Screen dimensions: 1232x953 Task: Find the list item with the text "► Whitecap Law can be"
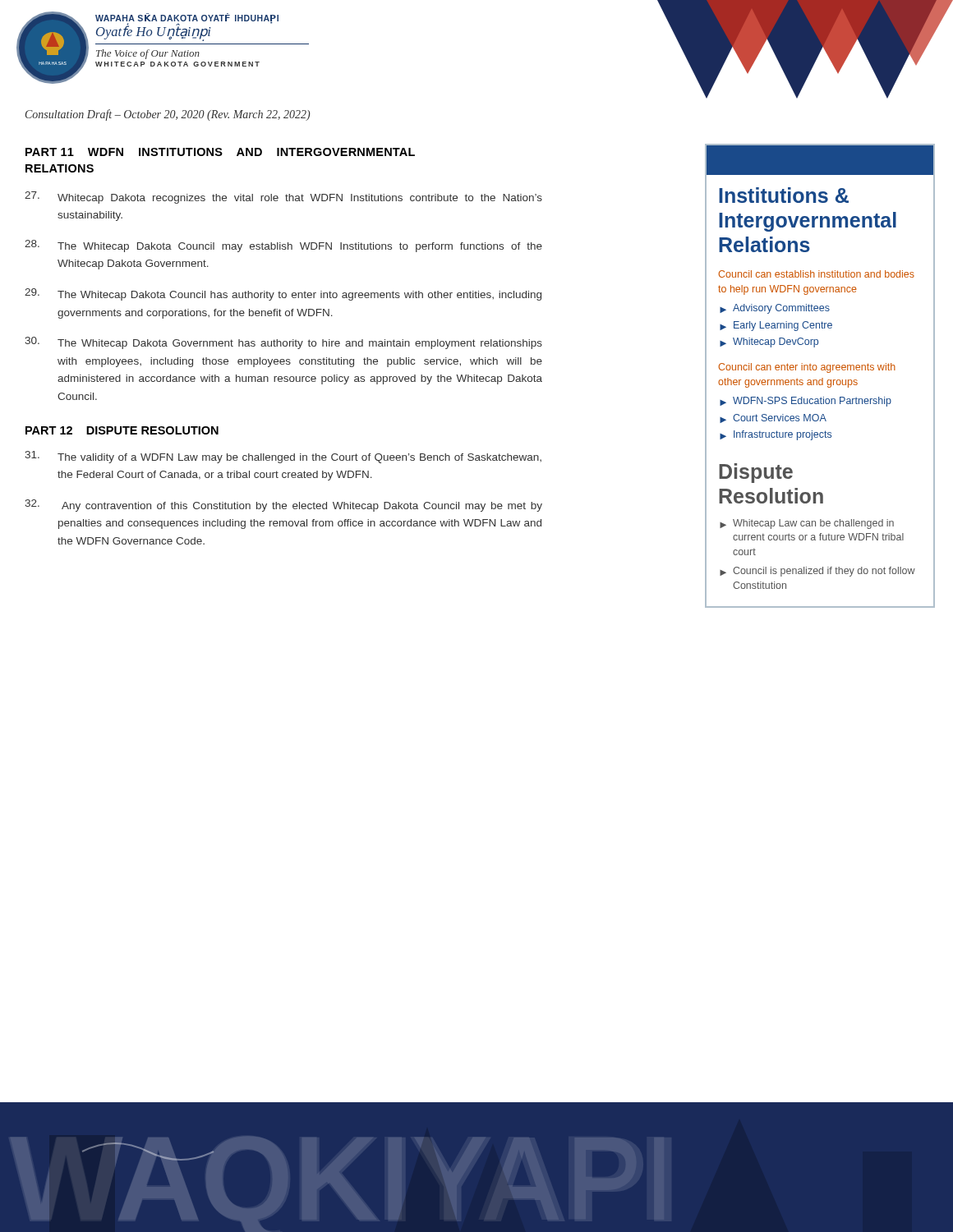click(x=820, y=538)
